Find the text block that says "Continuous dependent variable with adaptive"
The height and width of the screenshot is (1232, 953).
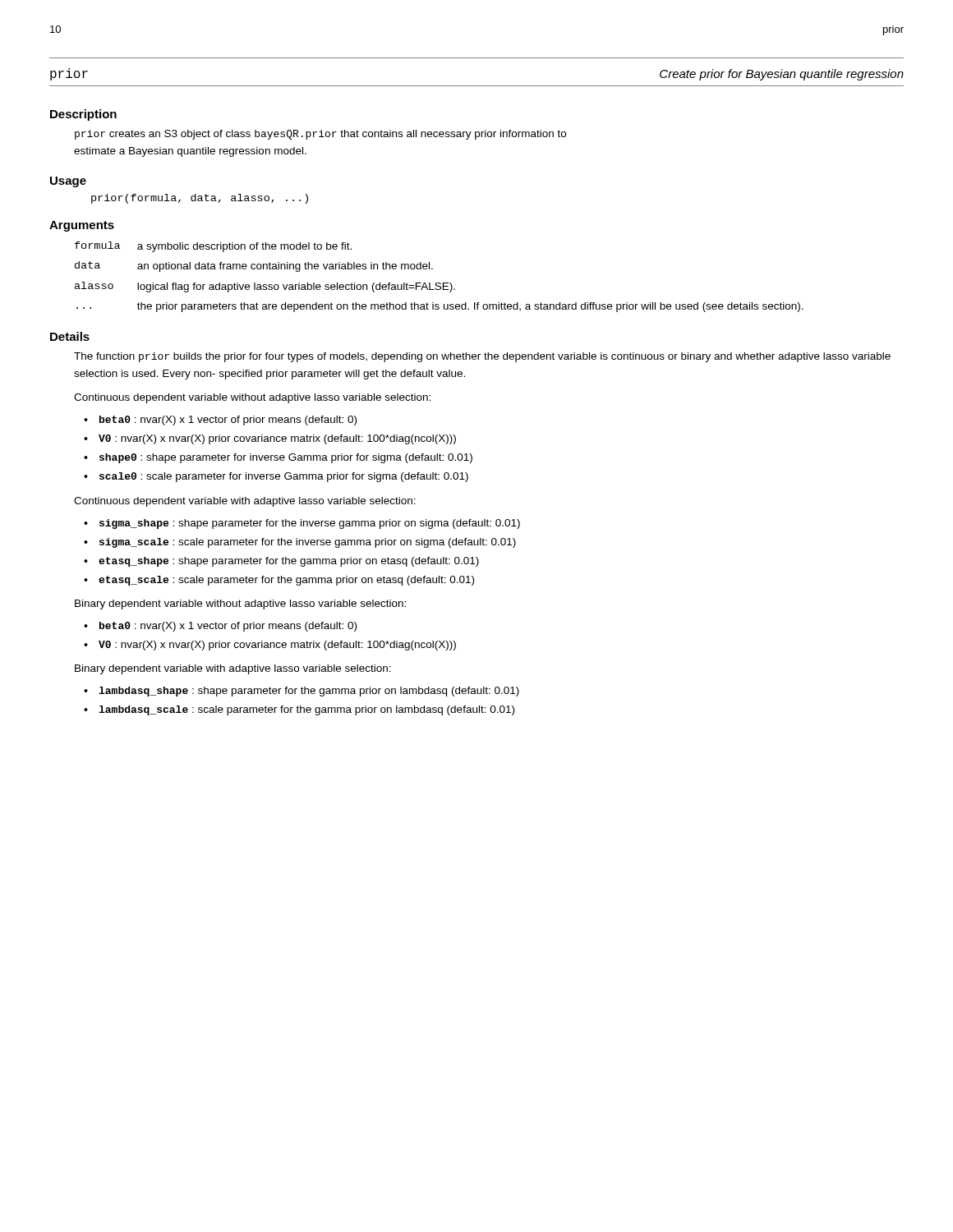pos(245,500)
